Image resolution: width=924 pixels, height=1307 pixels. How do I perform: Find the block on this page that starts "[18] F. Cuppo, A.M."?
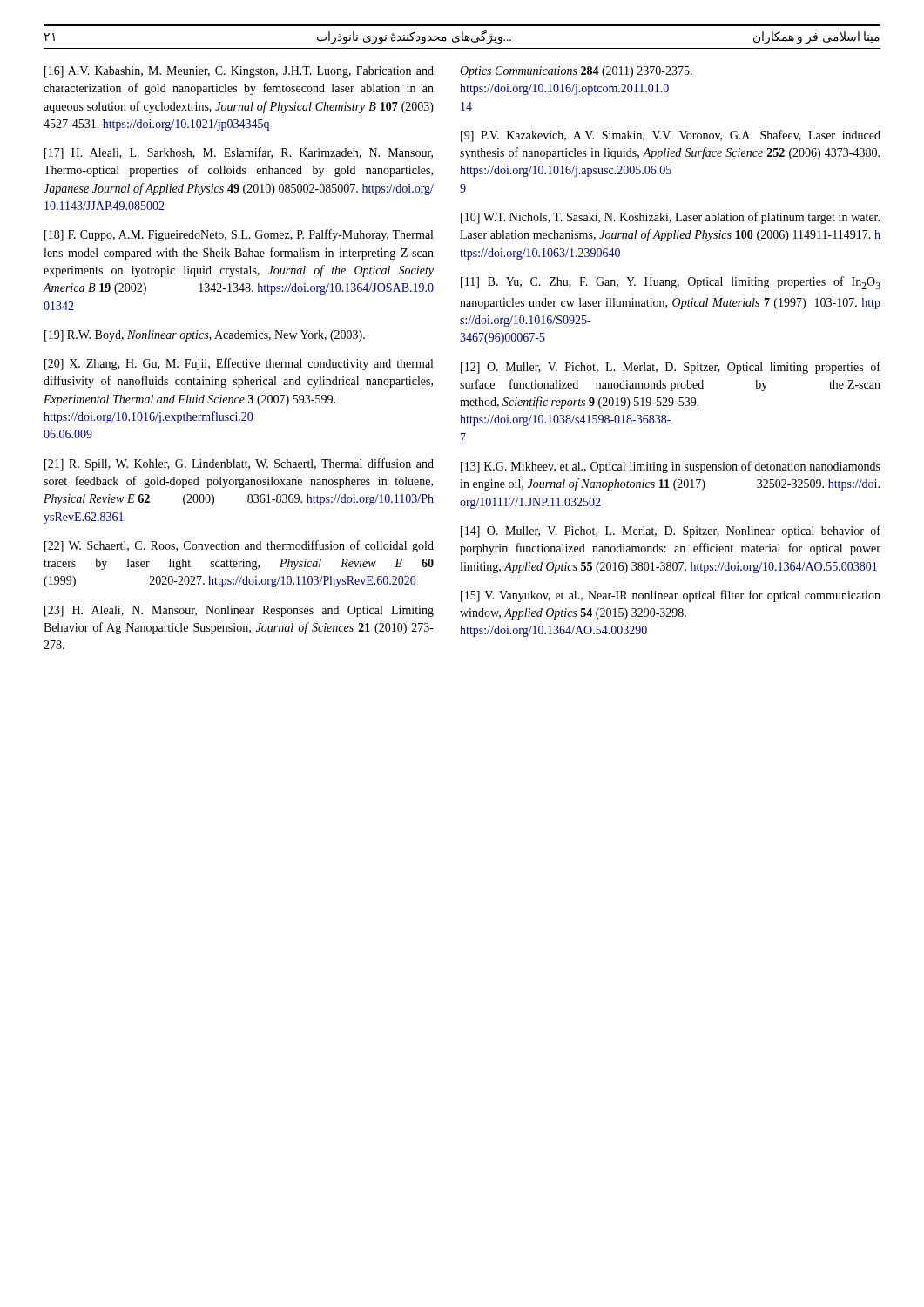tap(239, 270)
